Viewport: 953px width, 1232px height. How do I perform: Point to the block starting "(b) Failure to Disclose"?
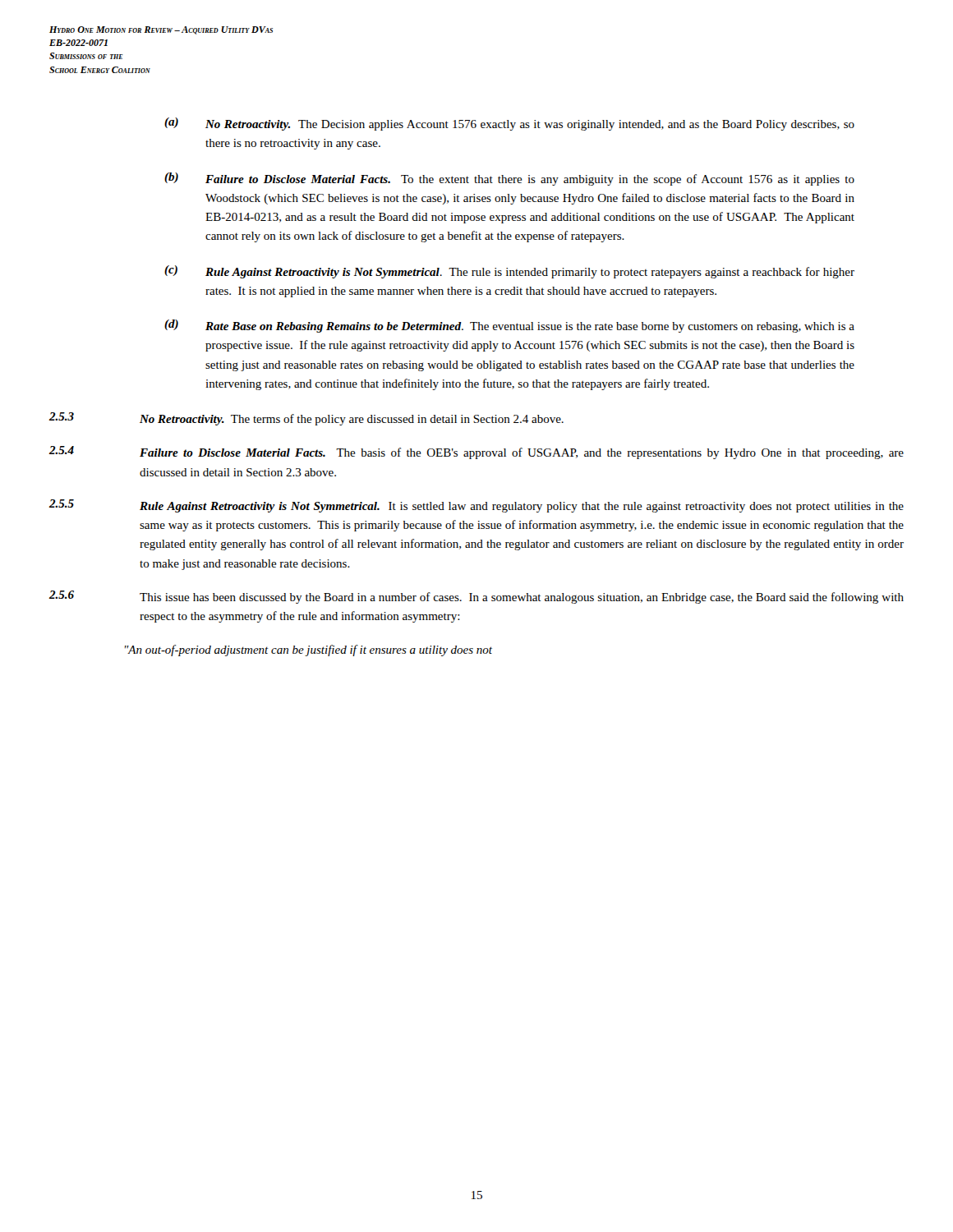[509, 208]
